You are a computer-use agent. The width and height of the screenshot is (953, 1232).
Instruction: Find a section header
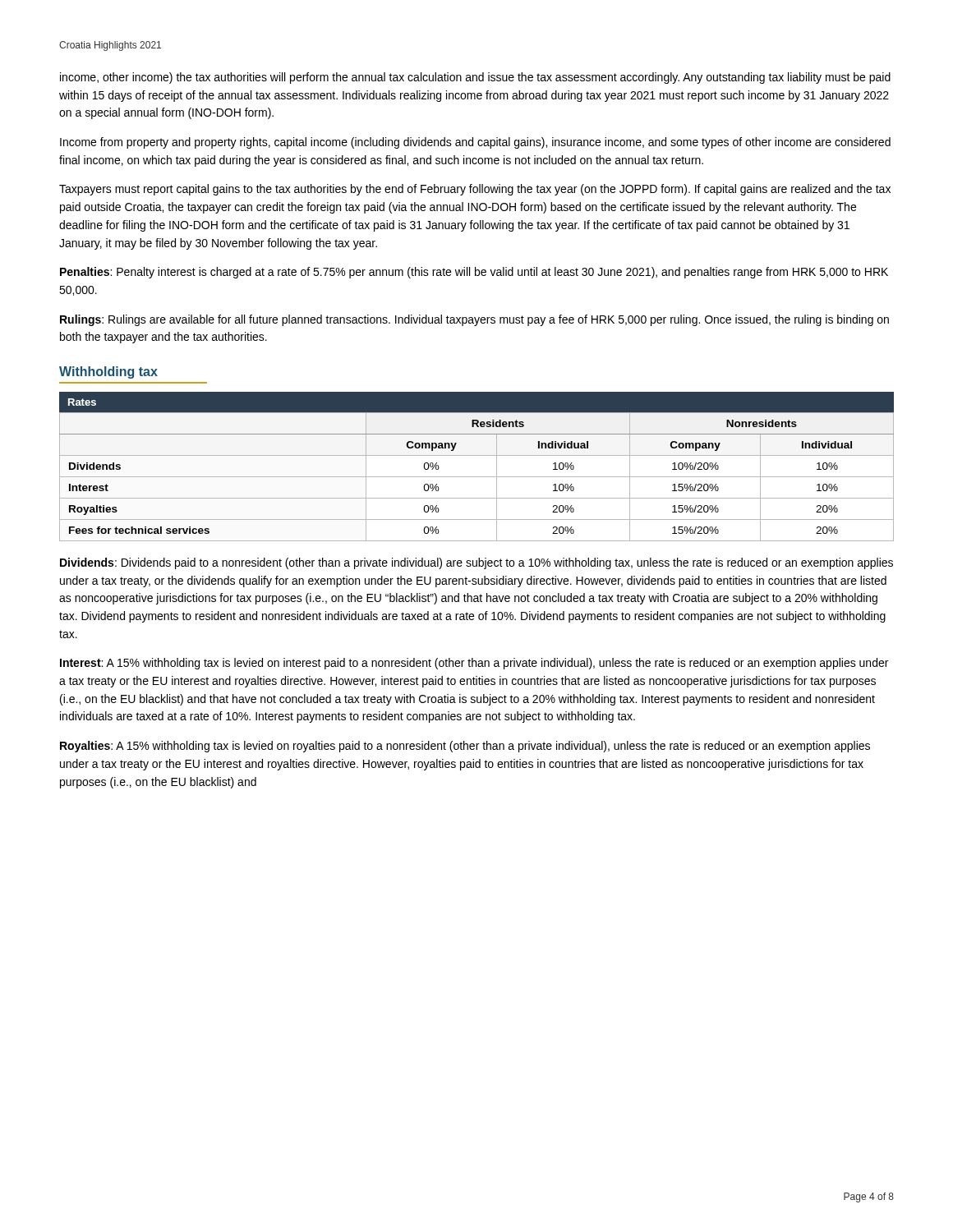108,372
